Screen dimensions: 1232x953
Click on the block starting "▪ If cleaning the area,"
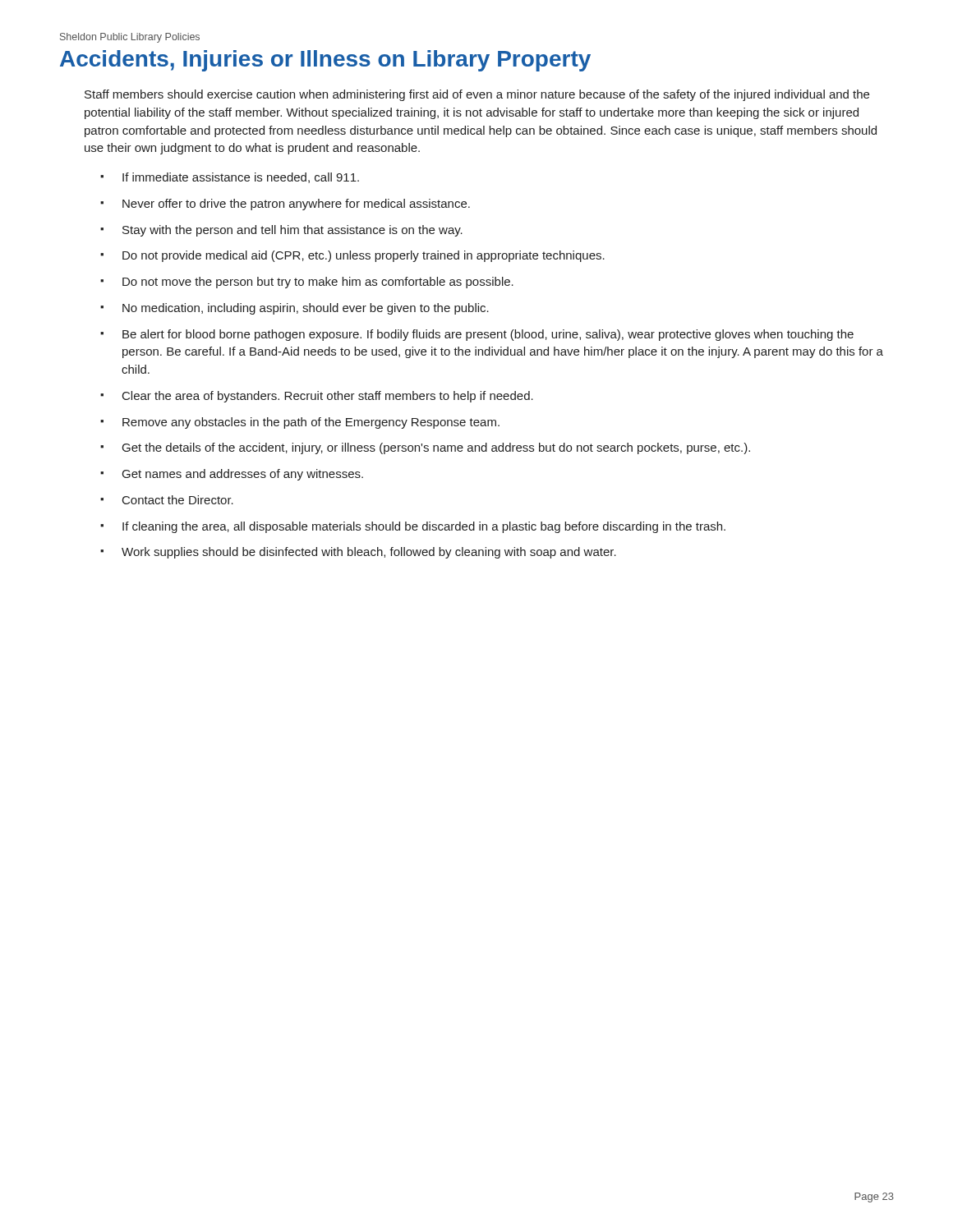click(497, 526)
